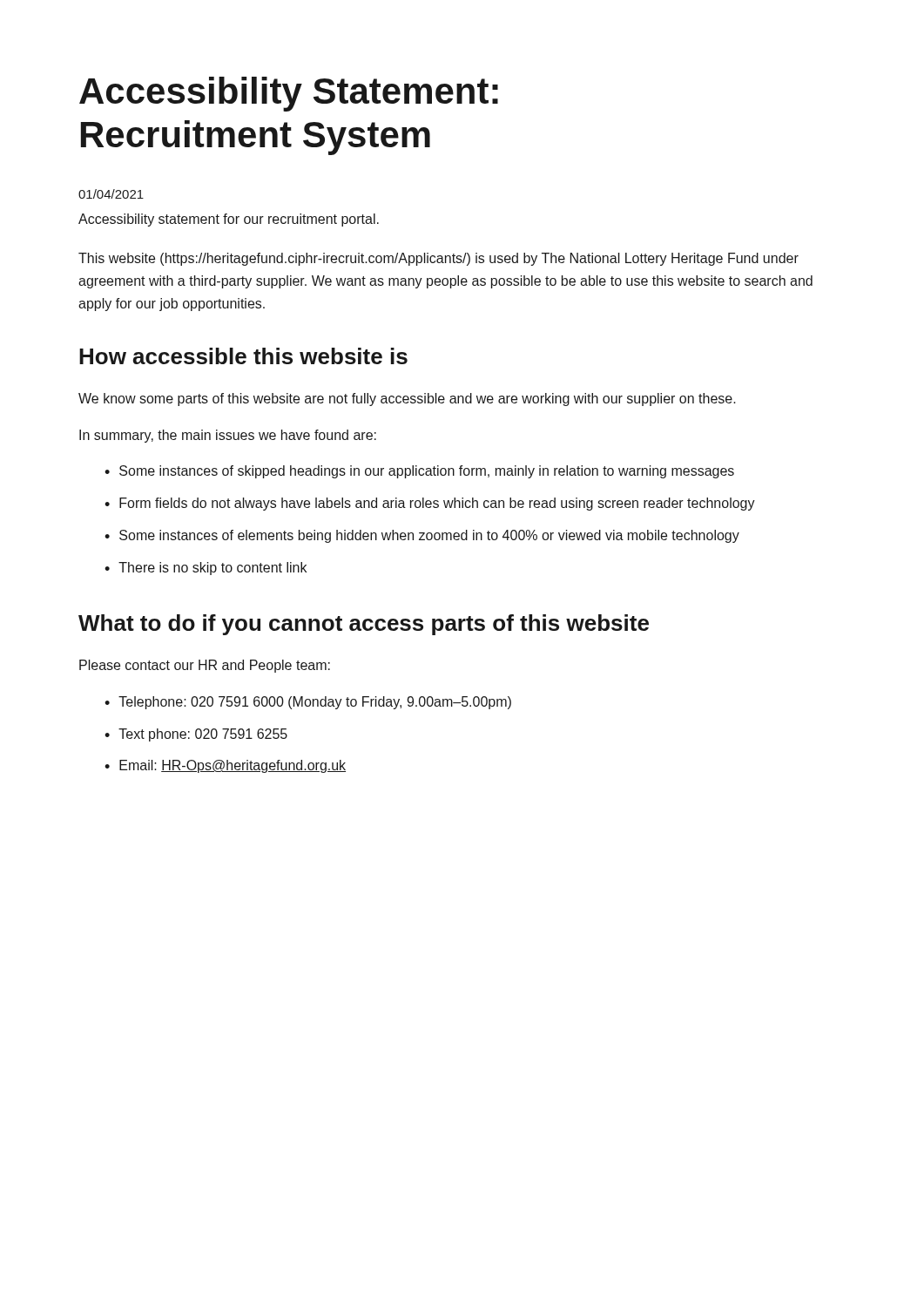Click the passage that begins "Accessibility statement for"
Image resolution: width=924 pixels, height=1307 pixels.
click(x=229, y=219)
